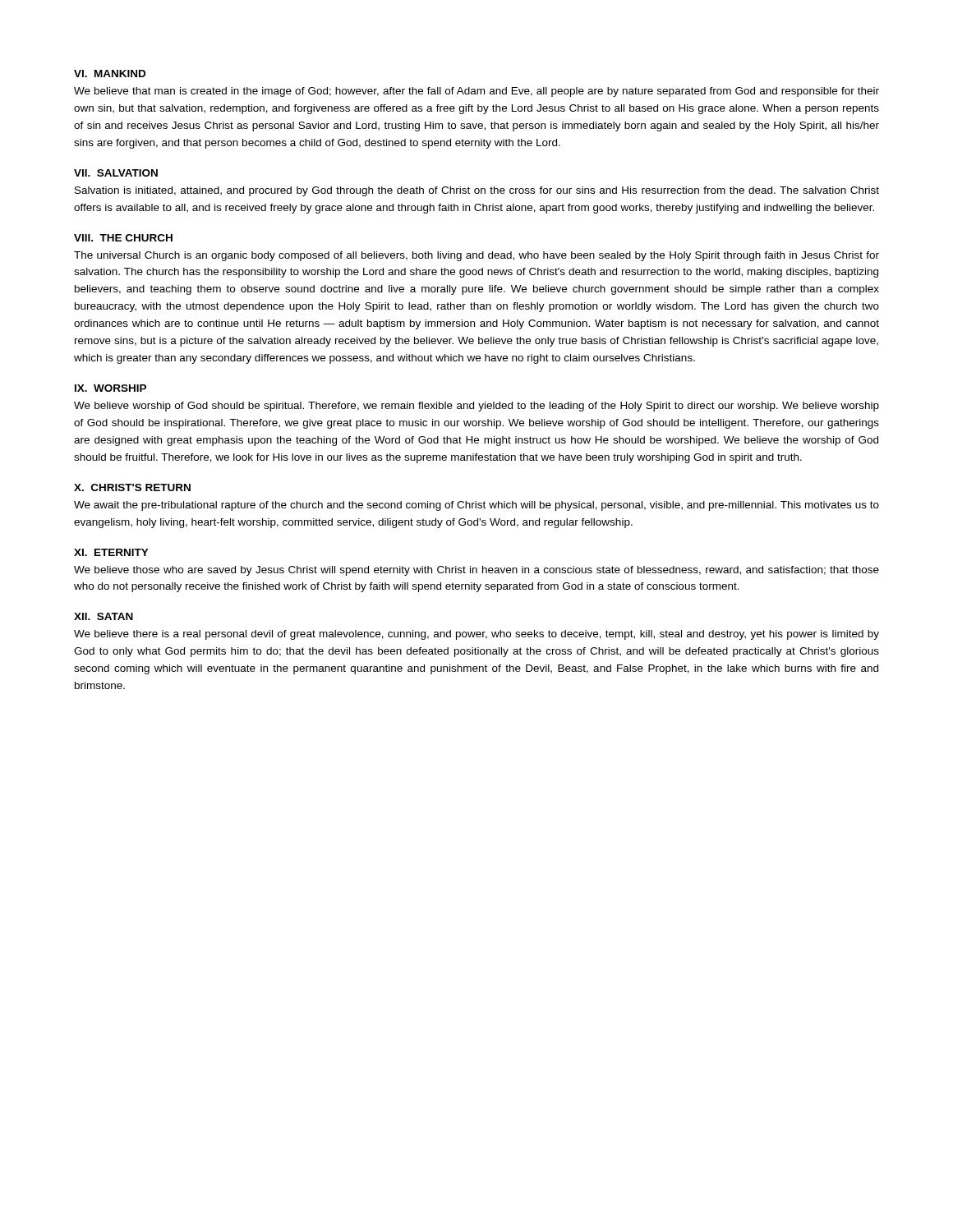Click on the section header with the text "X. CHRIST'S RETURN"
This screenshot has width=953, height=1232.
pyautogui.click(x=133, y=487)
